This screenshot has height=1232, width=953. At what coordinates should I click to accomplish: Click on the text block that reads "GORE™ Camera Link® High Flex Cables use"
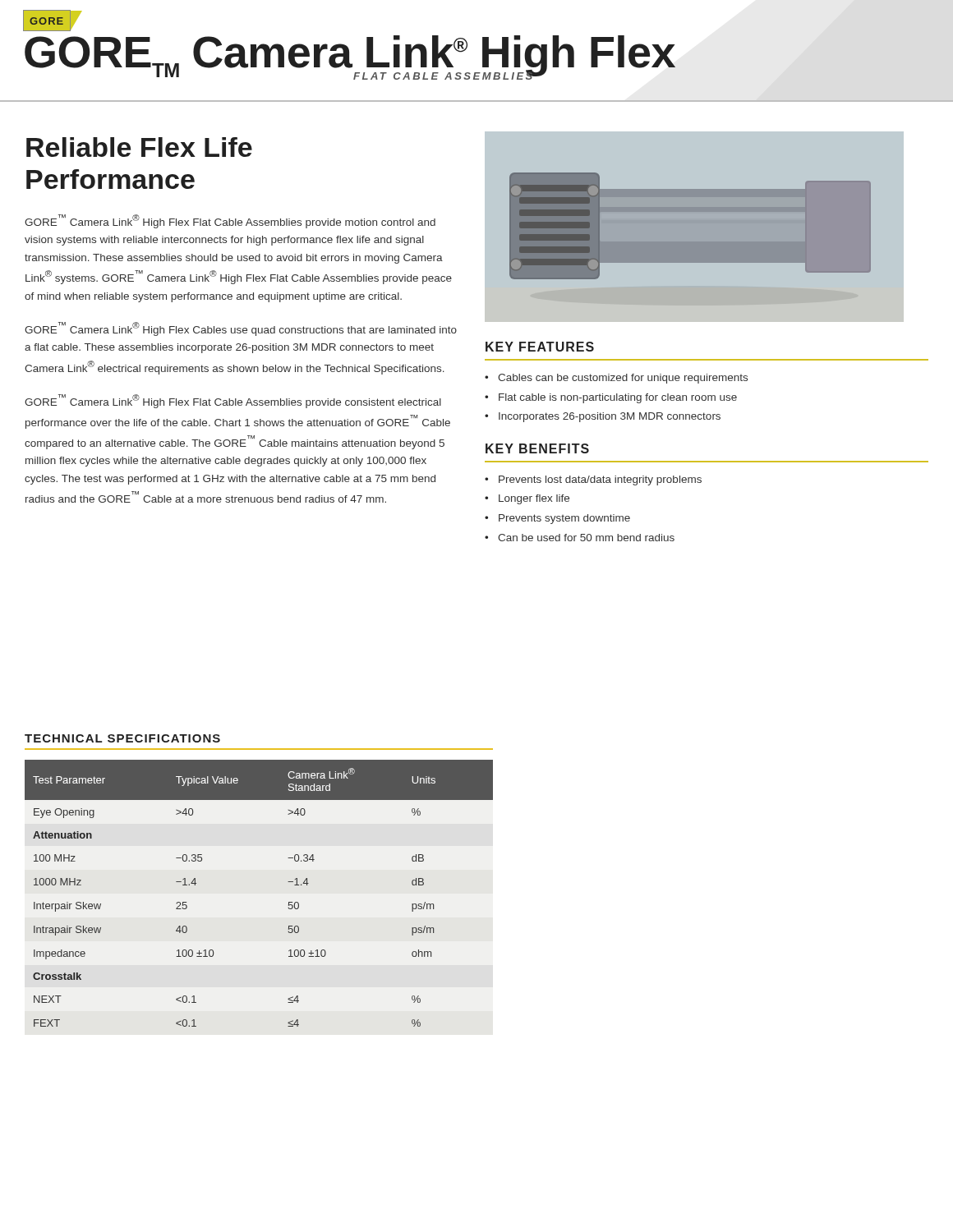point(241,347)
